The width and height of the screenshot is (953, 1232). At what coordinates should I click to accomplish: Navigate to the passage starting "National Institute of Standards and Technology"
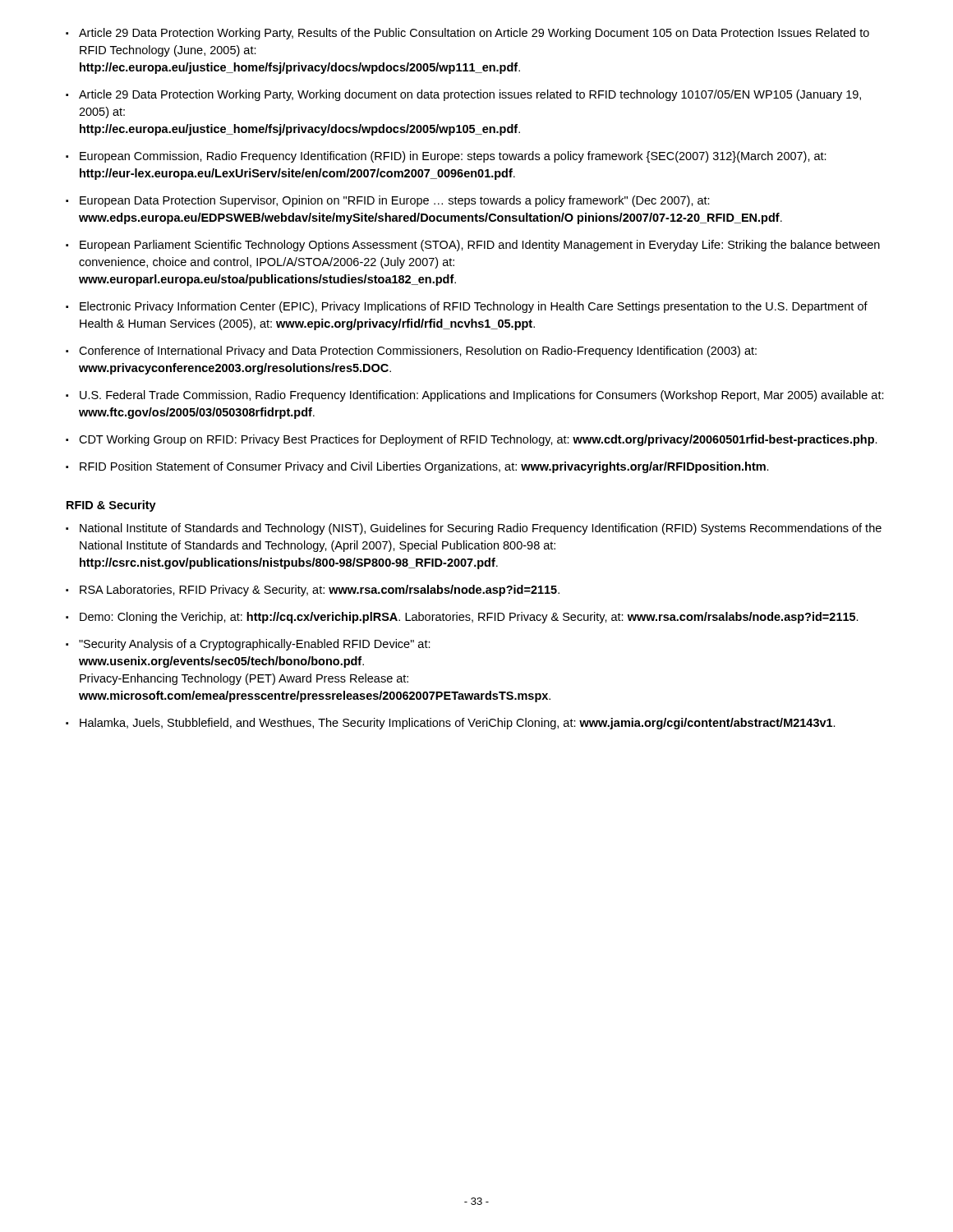[x=483, y=546]
